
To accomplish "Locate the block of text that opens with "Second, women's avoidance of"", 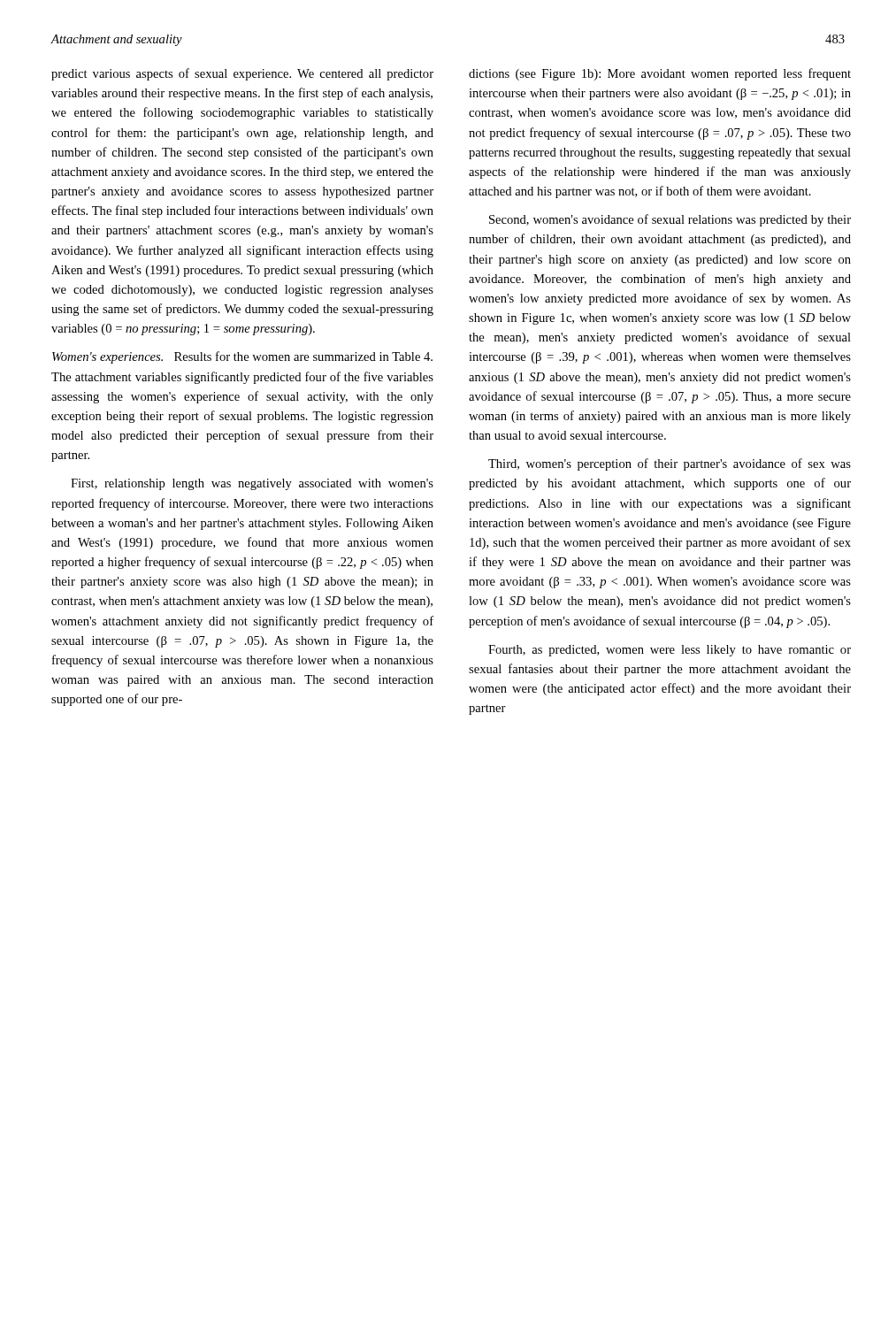I will point(660,328).
